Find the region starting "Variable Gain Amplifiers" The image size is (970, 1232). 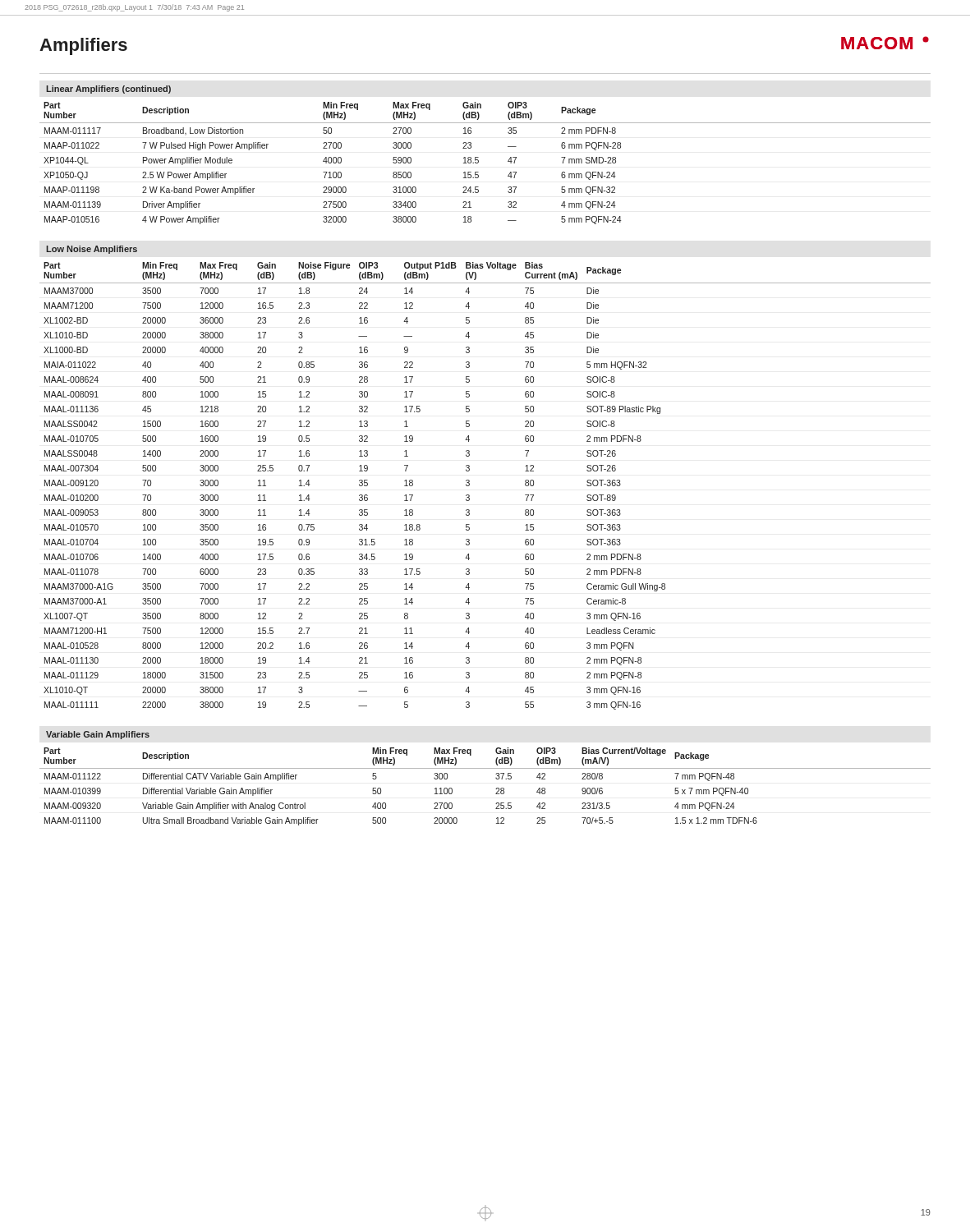(98, 734)
